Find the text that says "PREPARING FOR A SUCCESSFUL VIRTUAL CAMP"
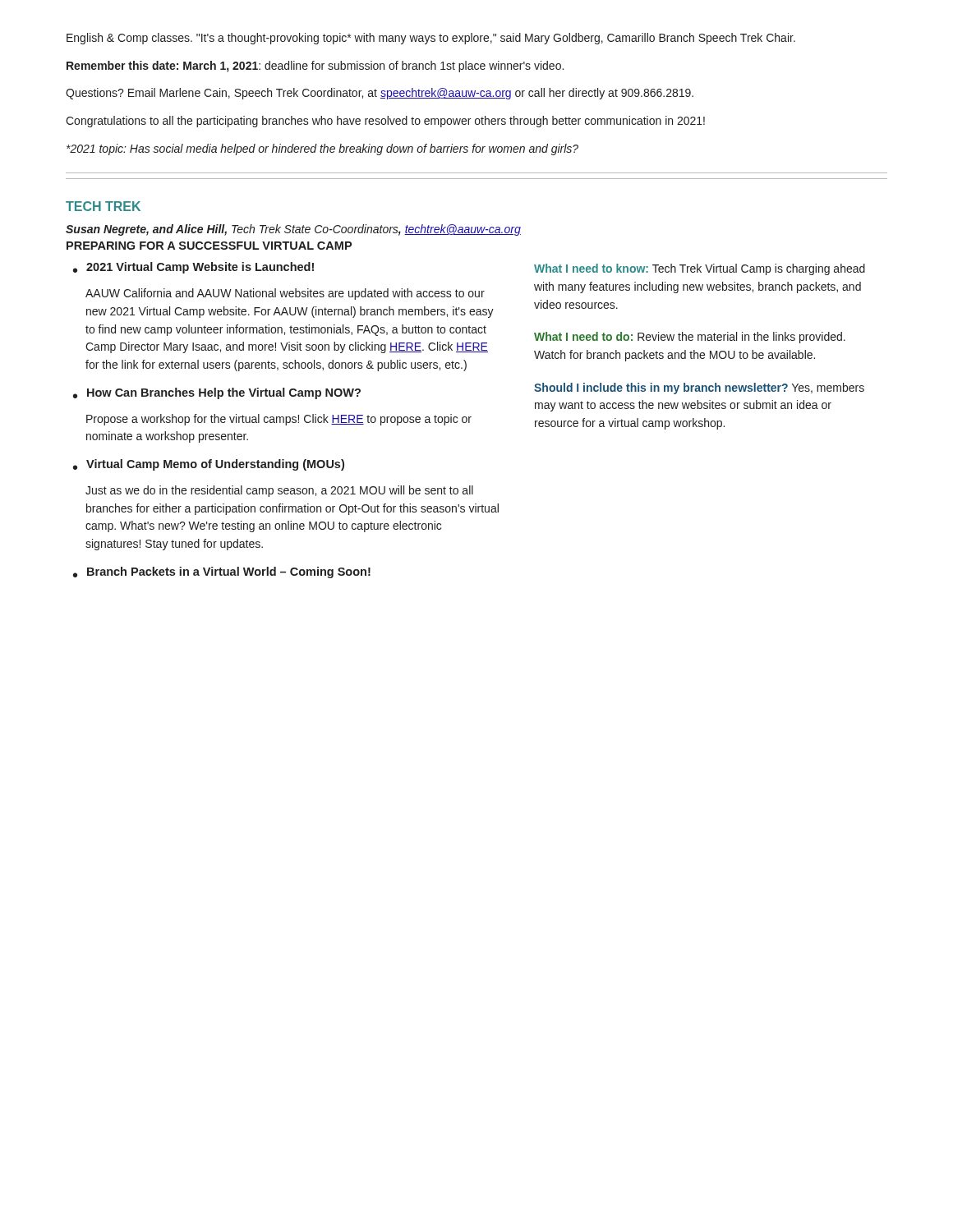The image size is (953, 1232). pyautogui.click(x=209, y=246)
